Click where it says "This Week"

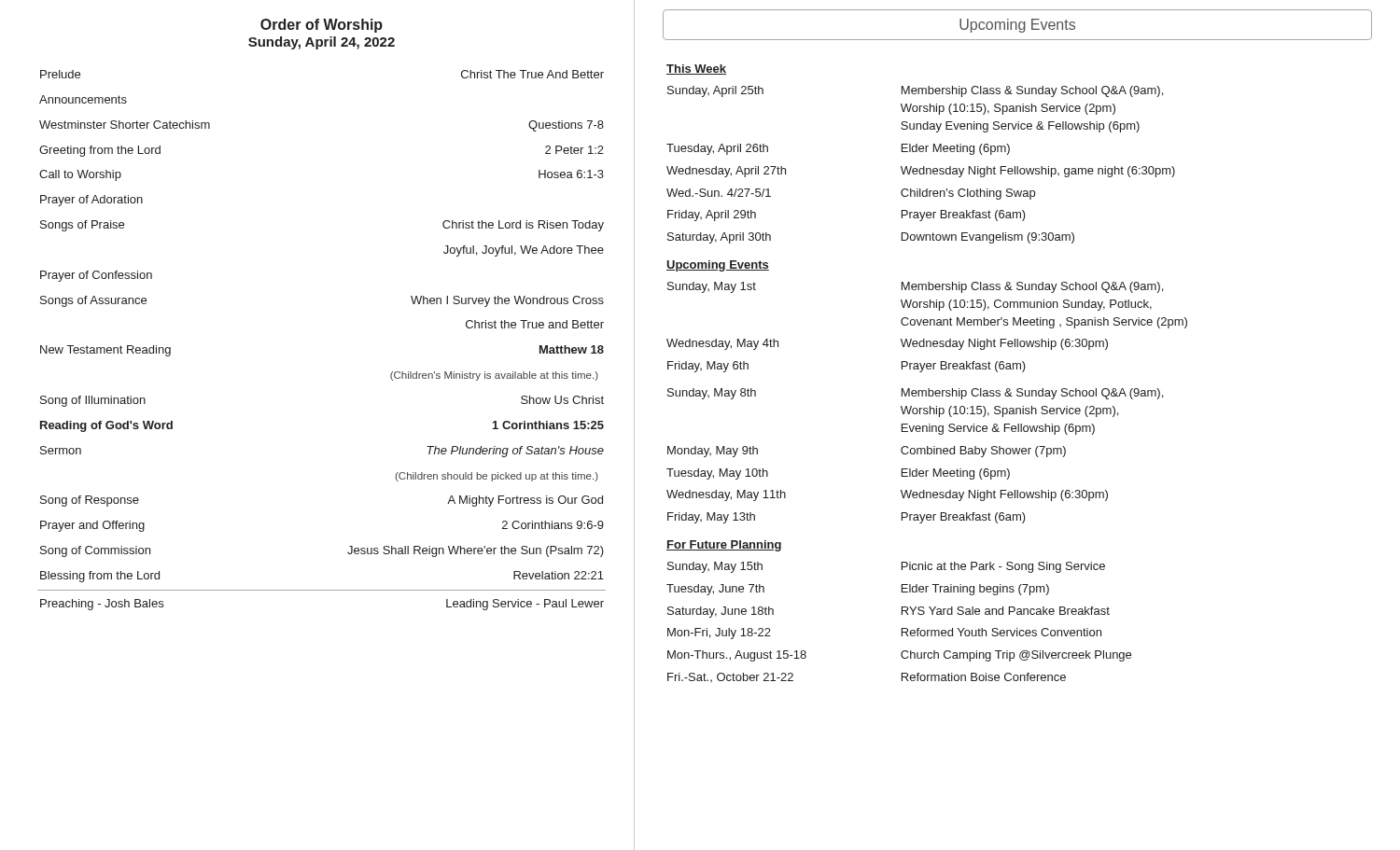696,70
